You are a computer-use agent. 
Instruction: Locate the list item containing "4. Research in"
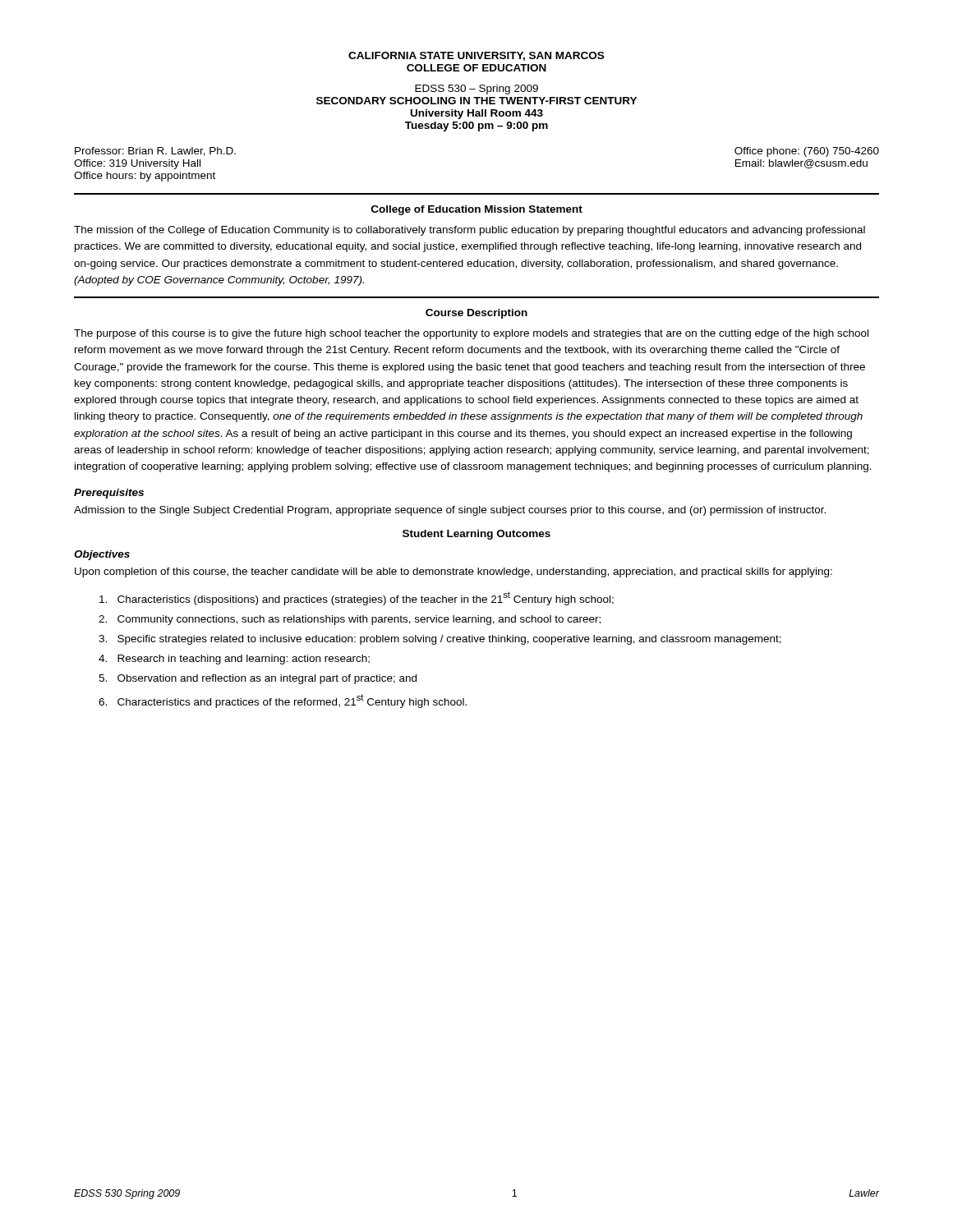pos(235,658)
